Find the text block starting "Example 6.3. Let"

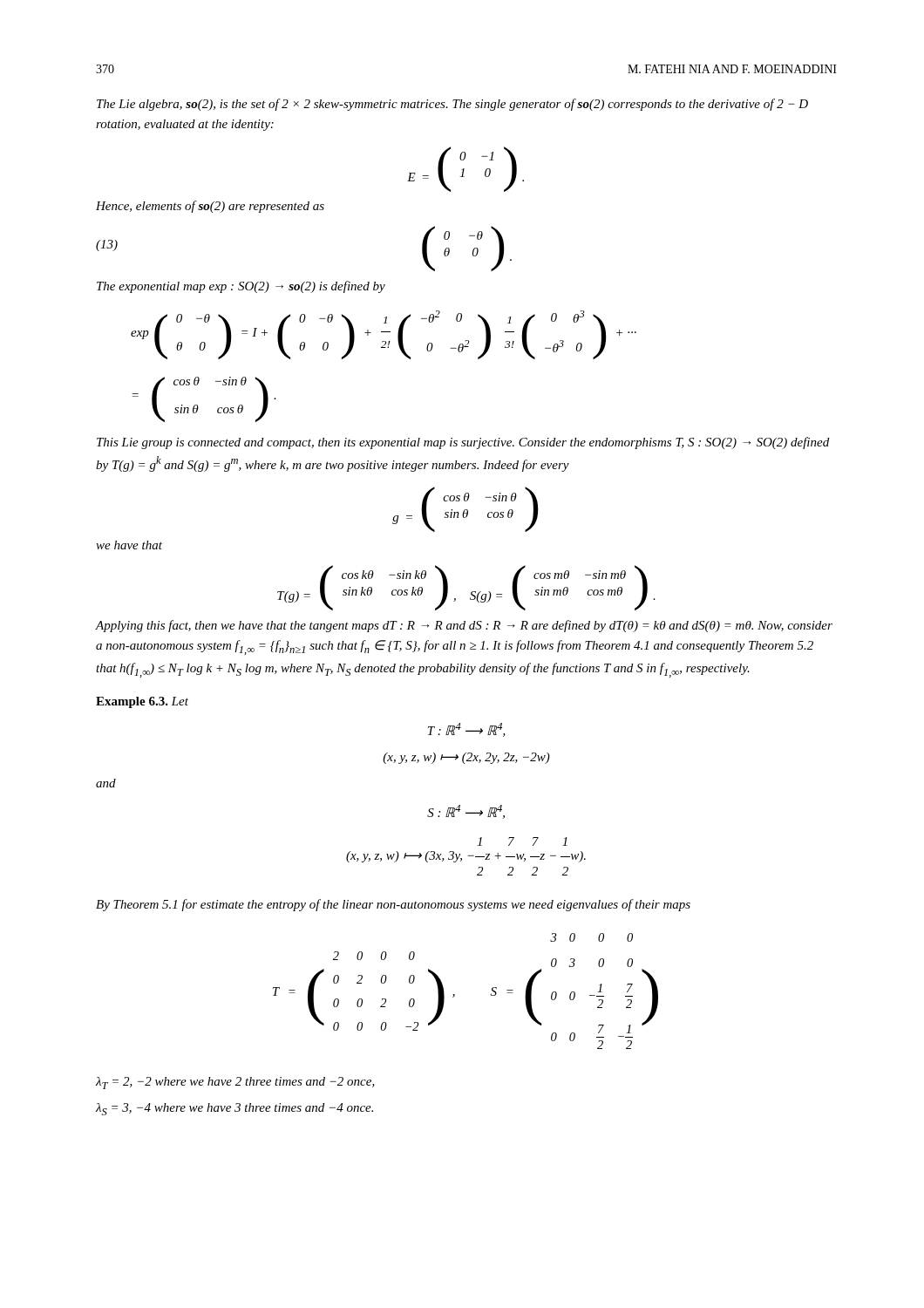point(142,701)
